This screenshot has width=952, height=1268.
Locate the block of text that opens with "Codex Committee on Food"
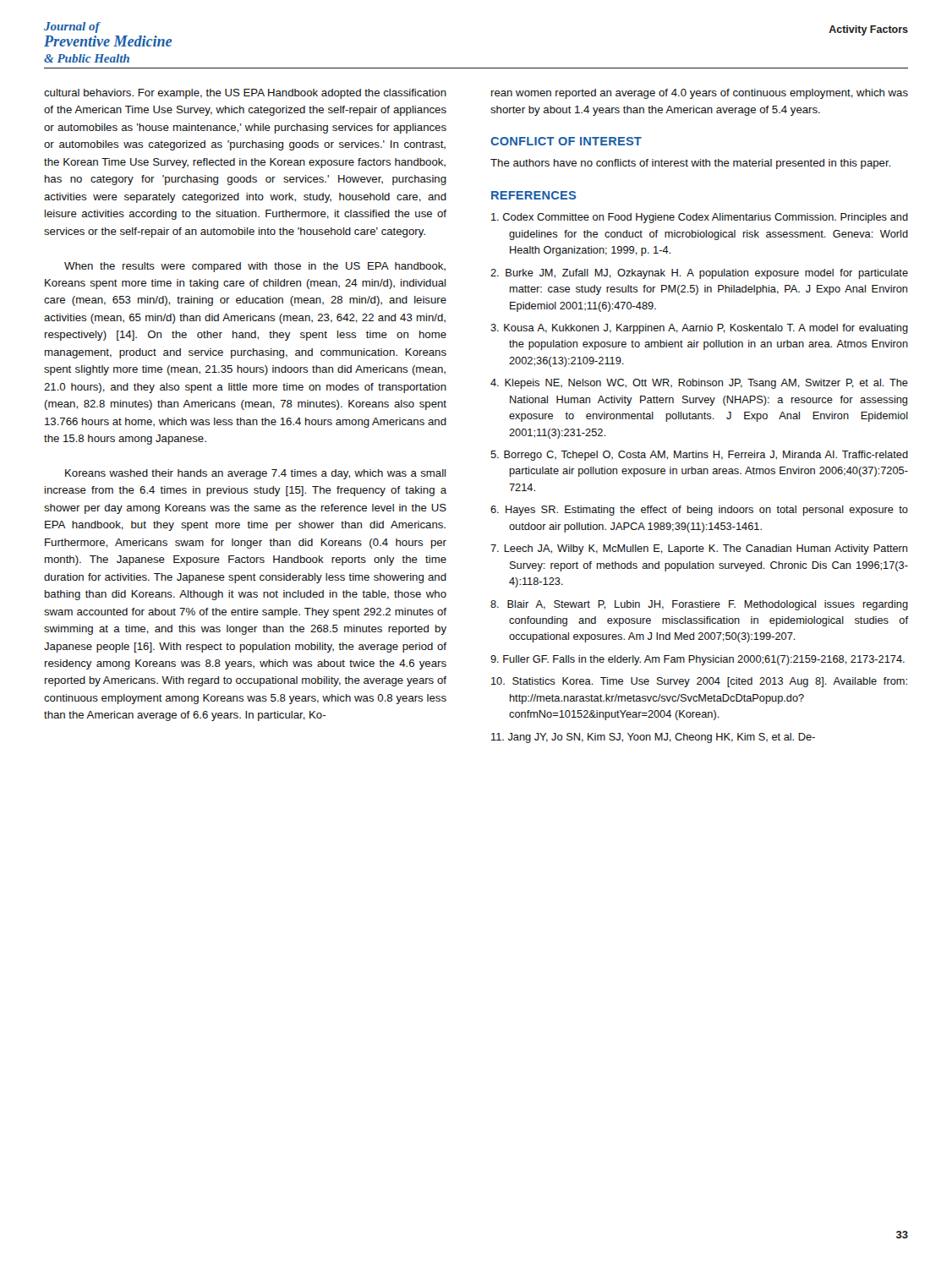pyautogui.click(x=699, y=234)
